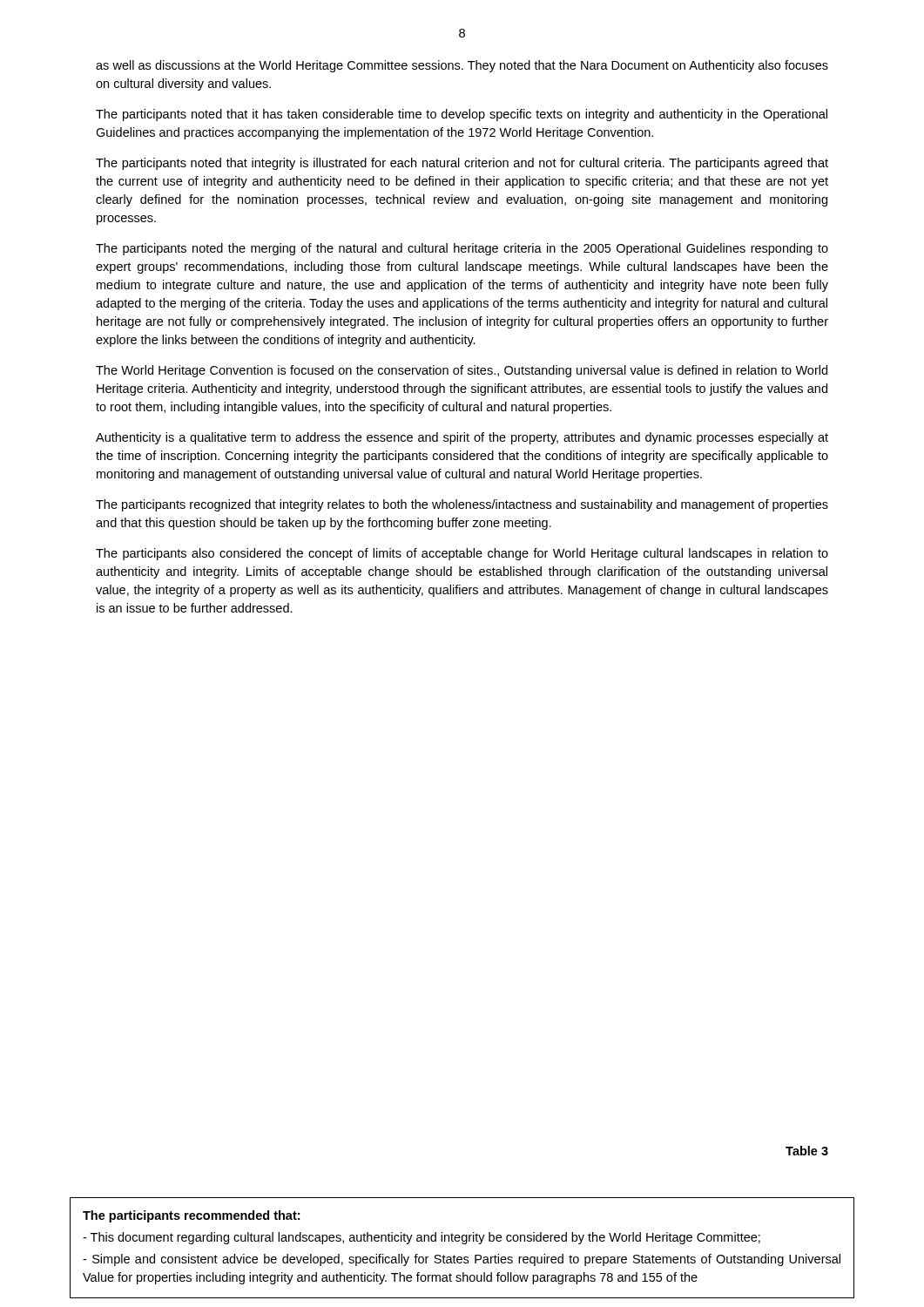Select the text starting "The participants recognized"
The height and width of the screenshot is (1307, 924).
[x=462, y=514]
